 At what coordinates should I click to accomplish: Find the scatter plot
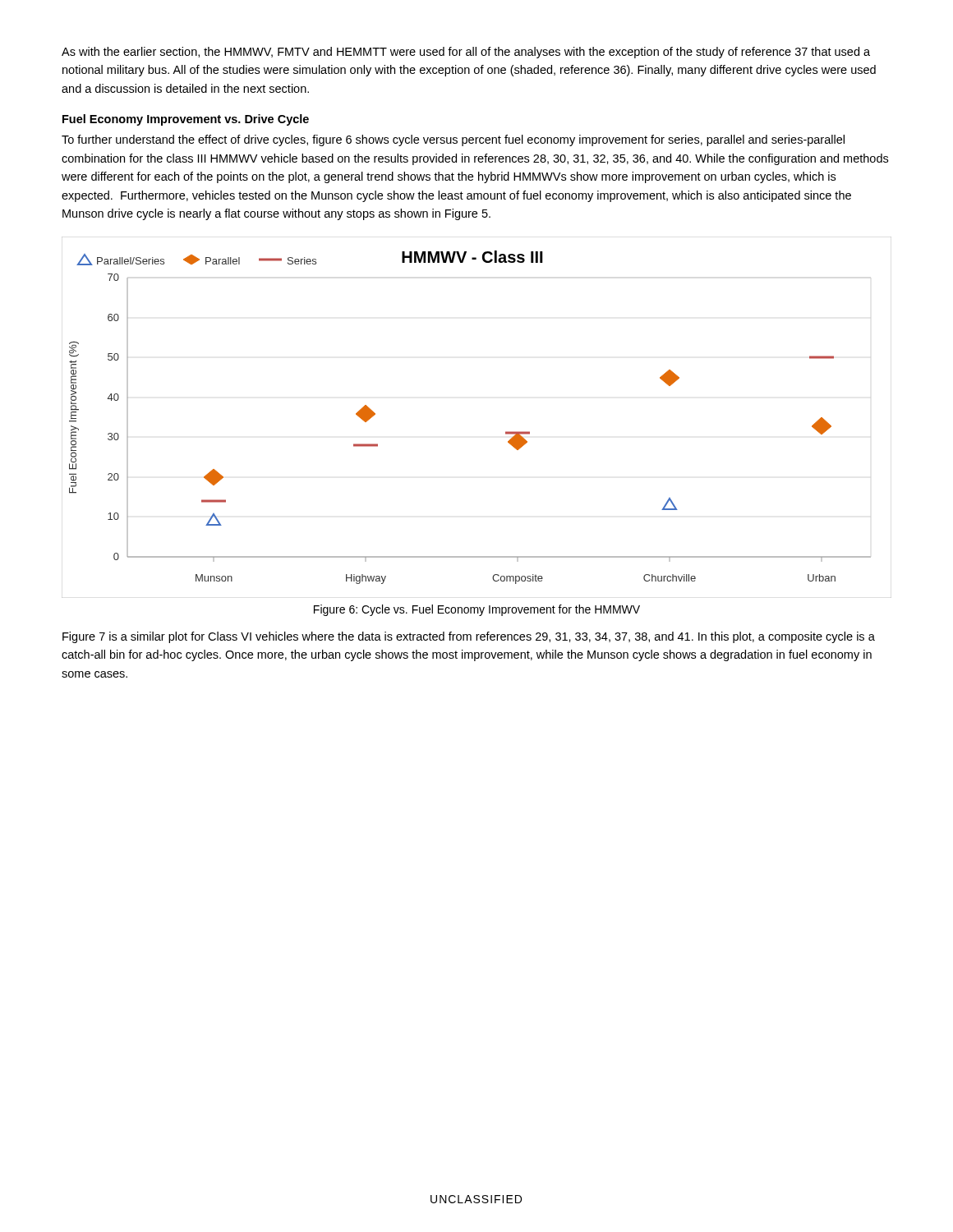(476, 417)
